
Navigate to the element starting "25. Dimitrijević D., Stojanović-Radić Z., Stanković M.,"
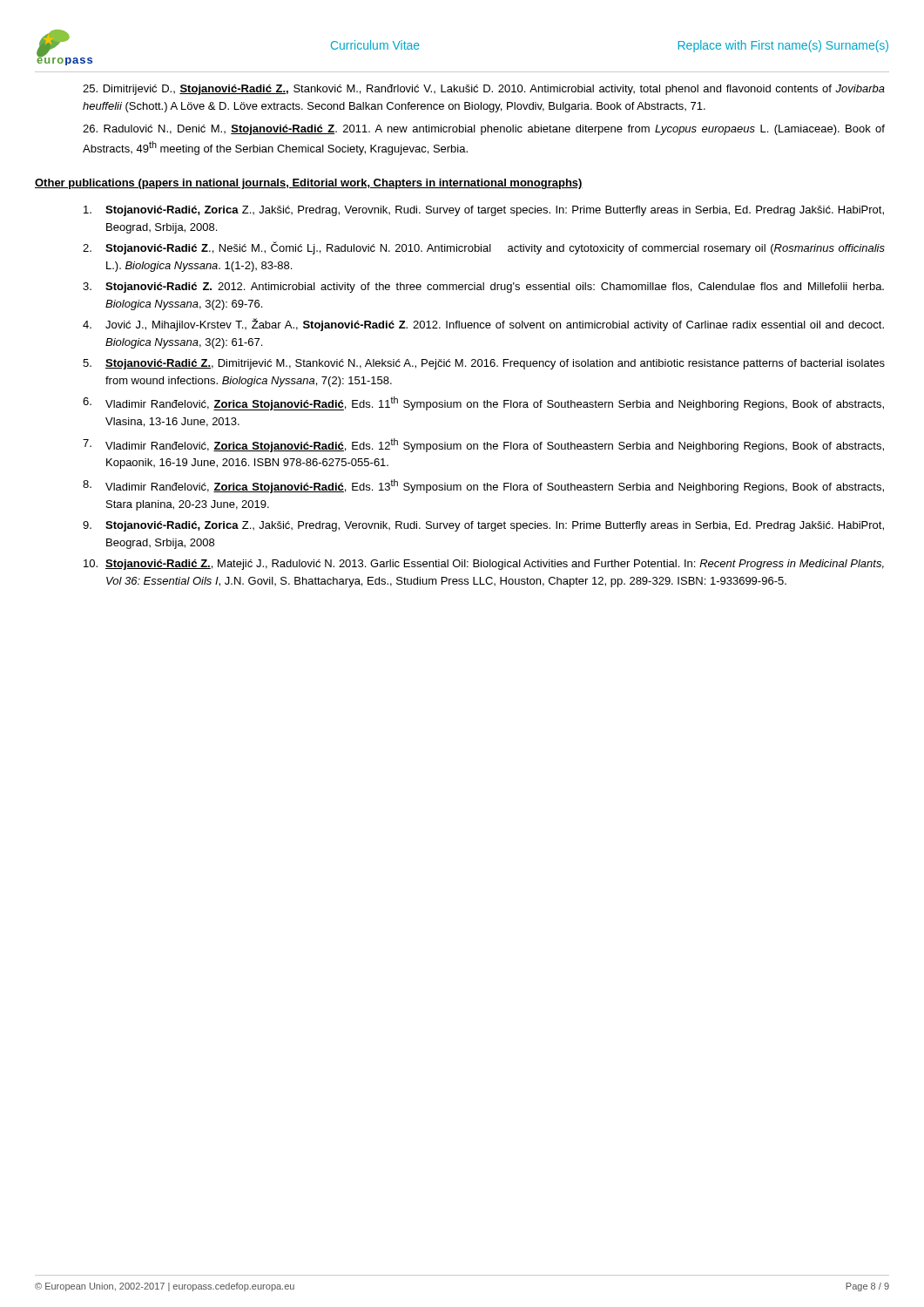pos(484,97)
